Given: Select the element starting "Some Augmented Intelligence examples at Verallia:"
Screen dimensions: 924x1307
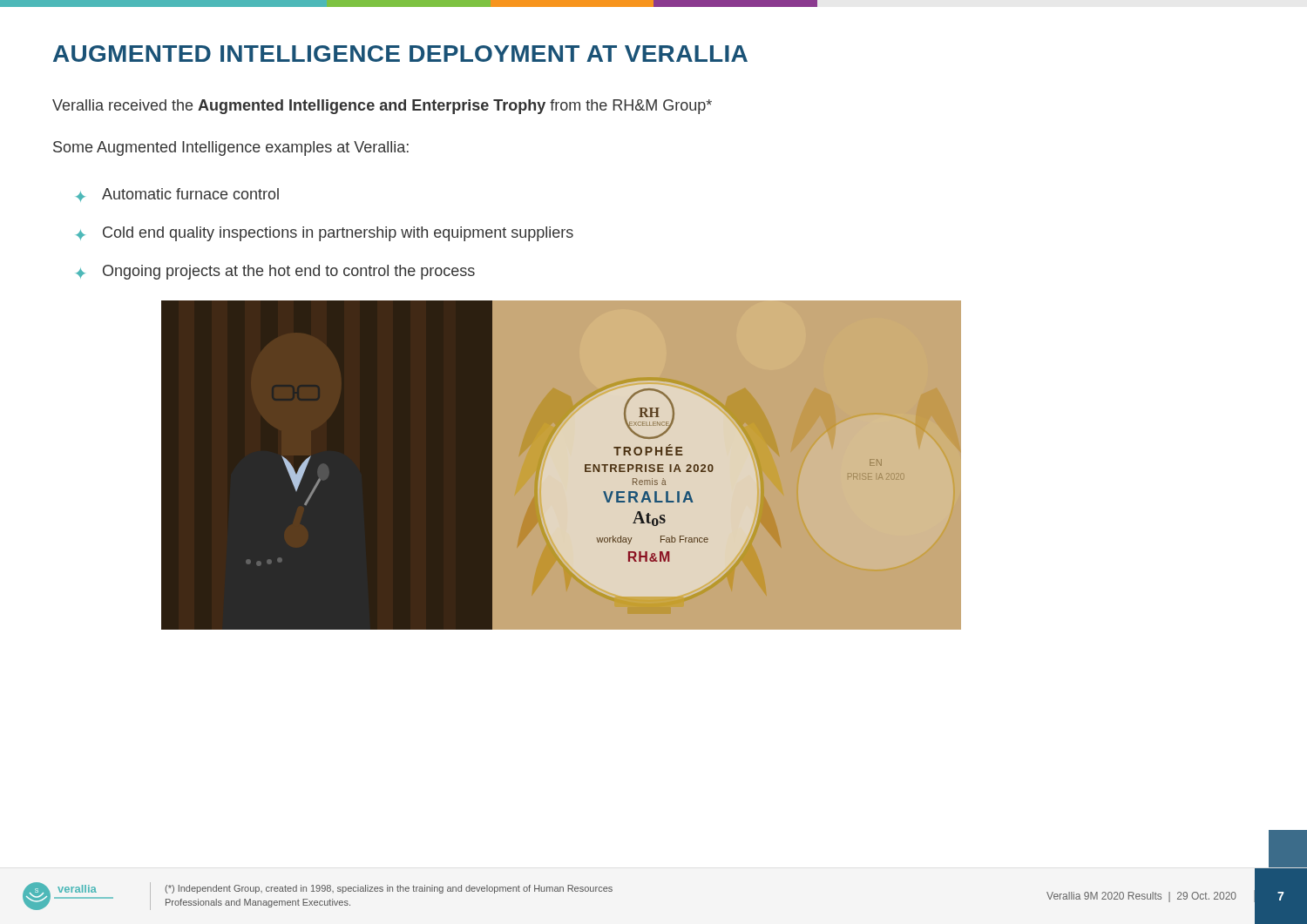Looking at the screenshot, I should [231, 148].
